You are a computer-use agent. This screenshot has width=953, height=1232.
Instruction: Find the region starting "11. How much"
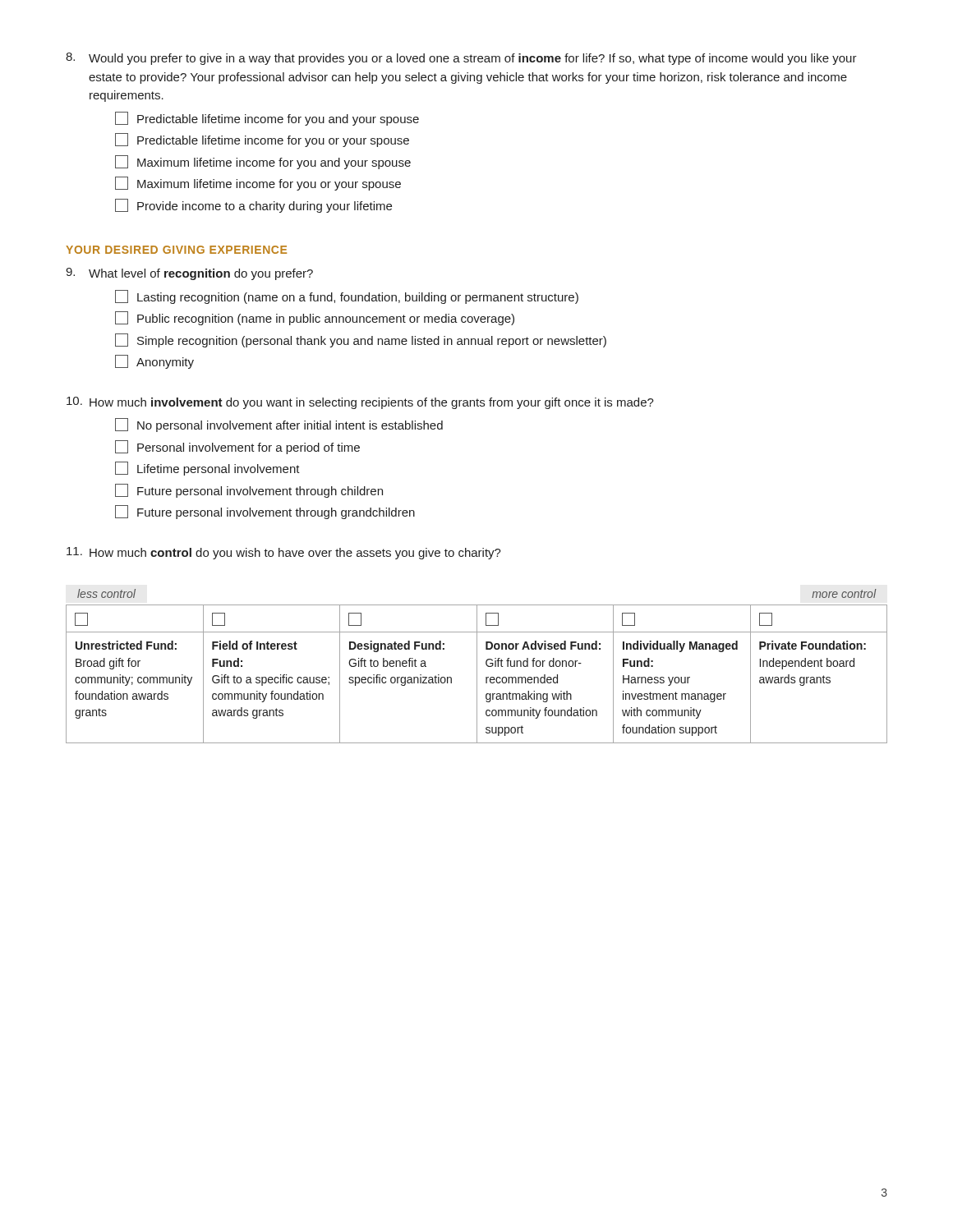point(476,555)
